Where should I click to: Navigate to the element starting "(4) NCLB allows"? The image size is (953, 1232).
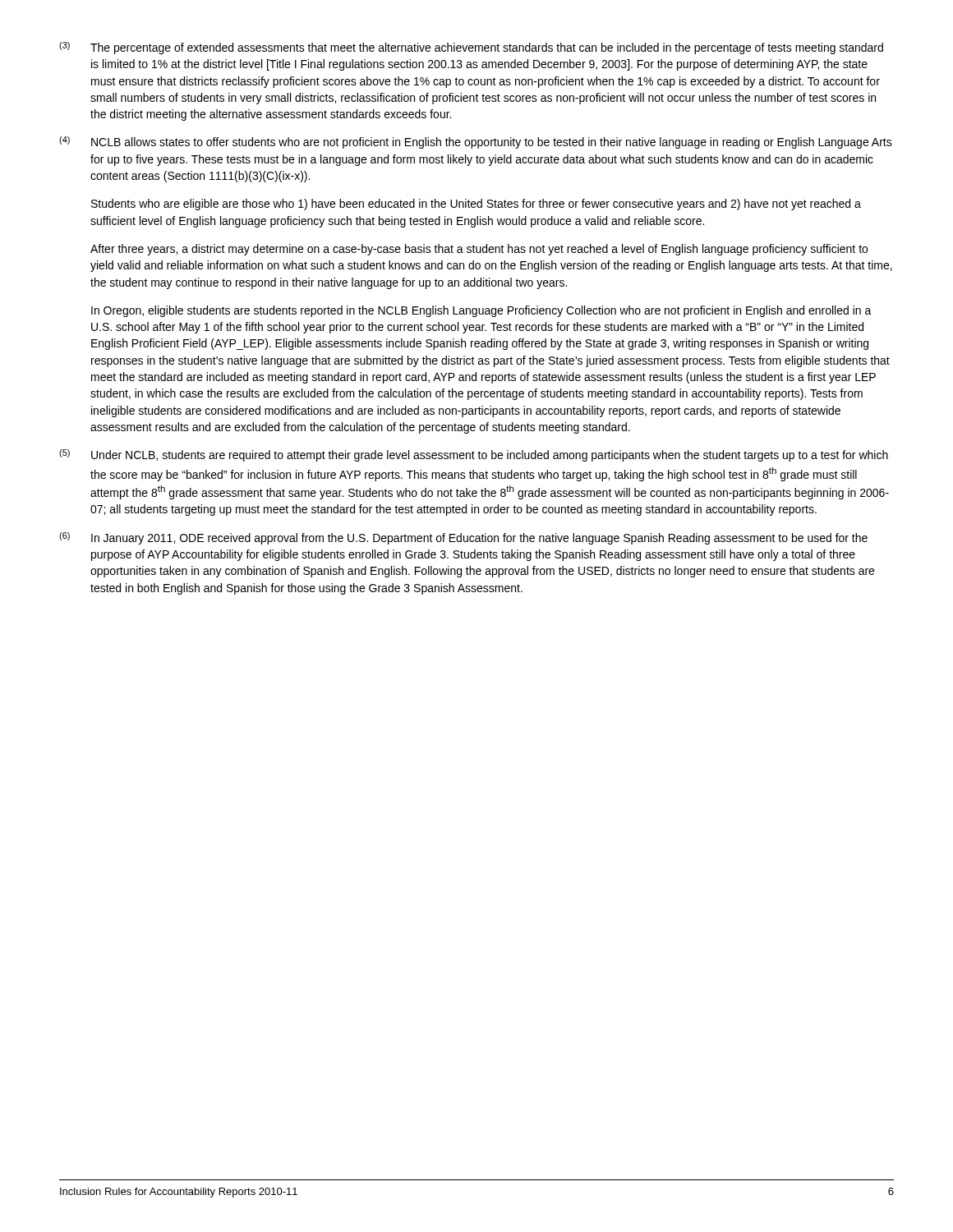pyautogui.click(x=476, y=159)
